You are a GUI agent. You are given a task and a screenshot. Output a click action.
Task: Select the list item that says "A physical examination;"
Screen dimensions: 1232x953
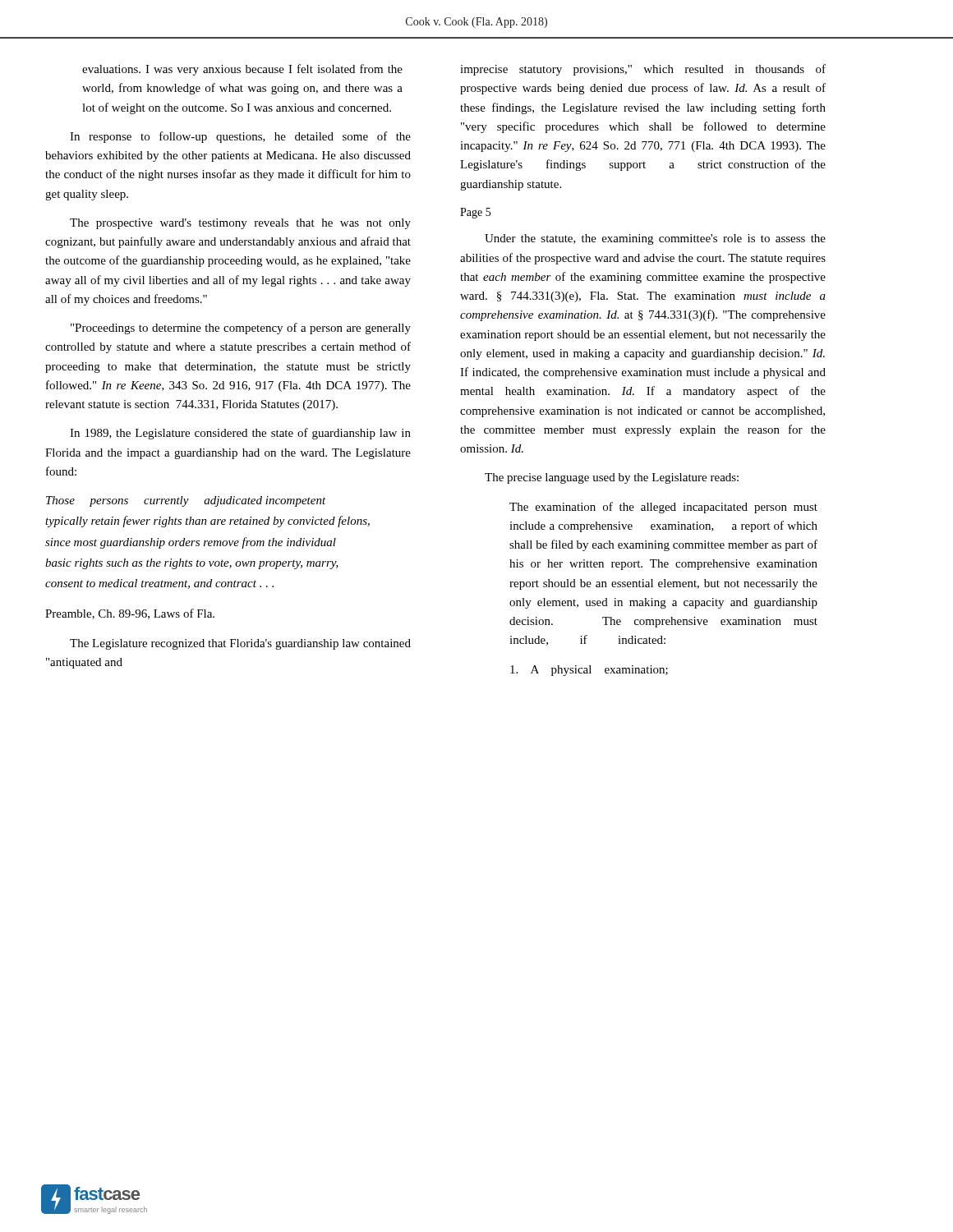coord(589,669)
